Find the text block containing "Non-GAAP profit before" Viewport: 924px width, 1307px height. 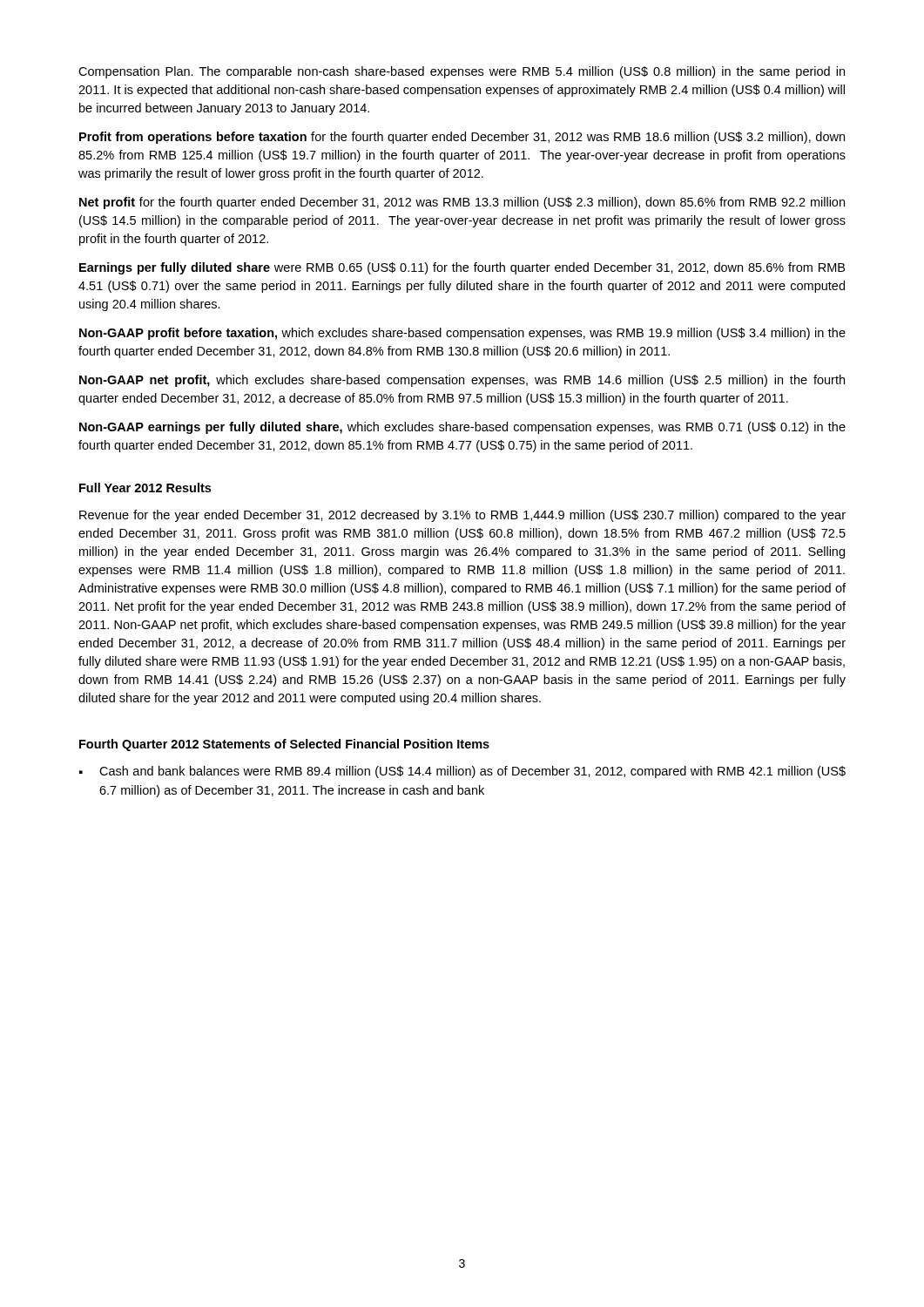tap(462, 342)
